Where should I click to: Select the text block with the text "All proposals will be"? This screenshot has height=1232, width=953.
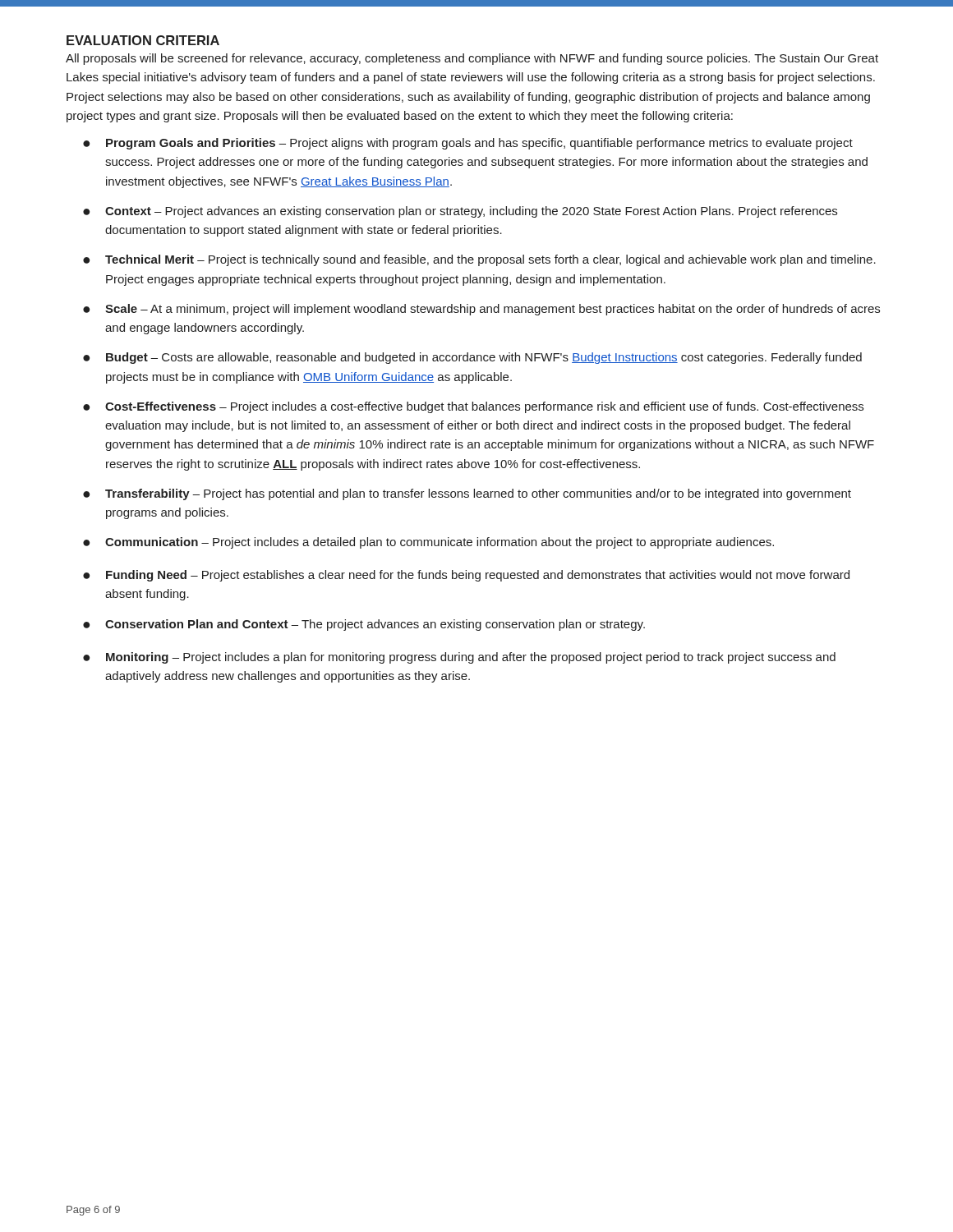(472, 87)
